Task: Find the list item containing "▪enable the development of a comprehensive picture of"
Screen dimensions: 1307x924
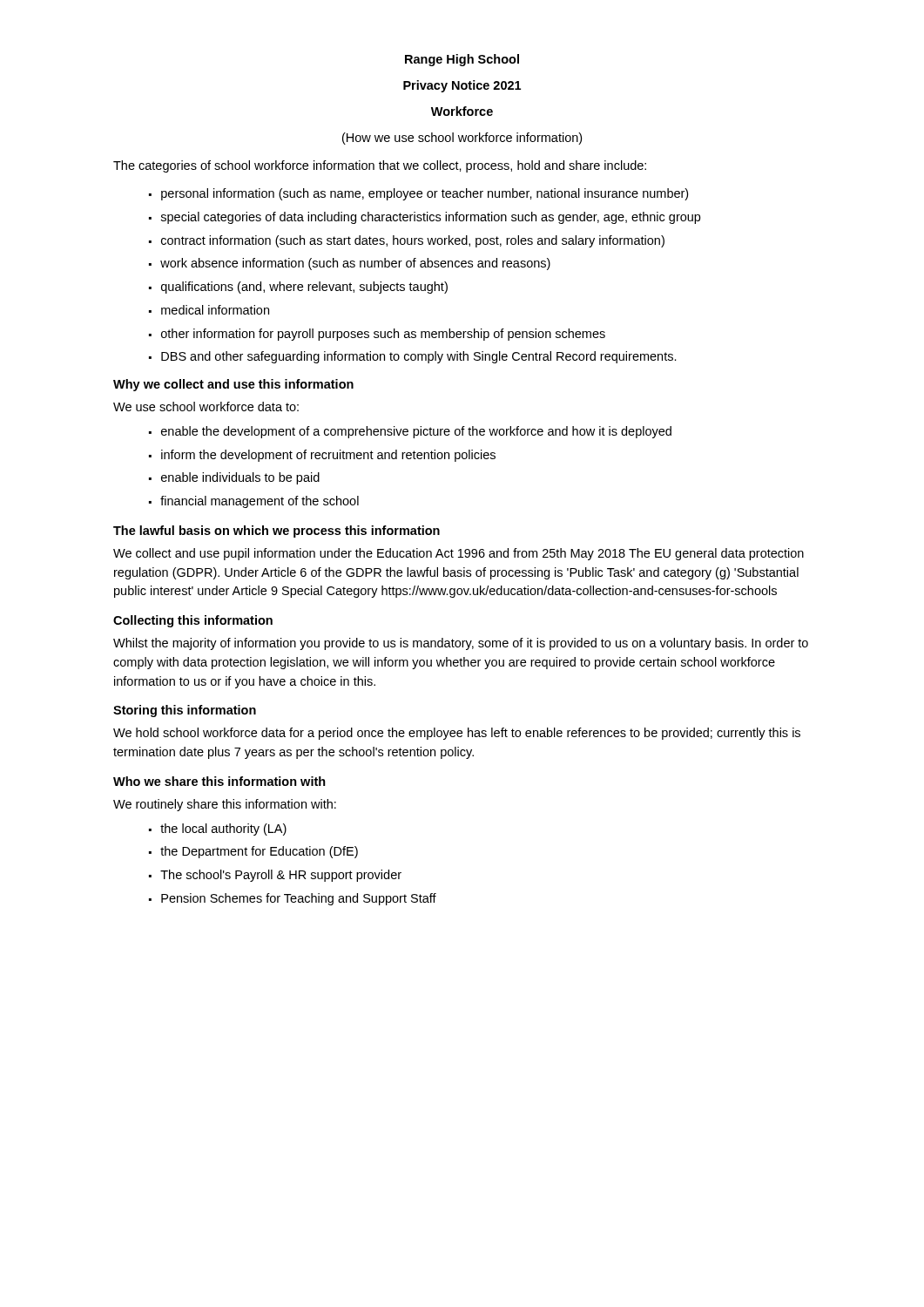Action: pos(410,432)
